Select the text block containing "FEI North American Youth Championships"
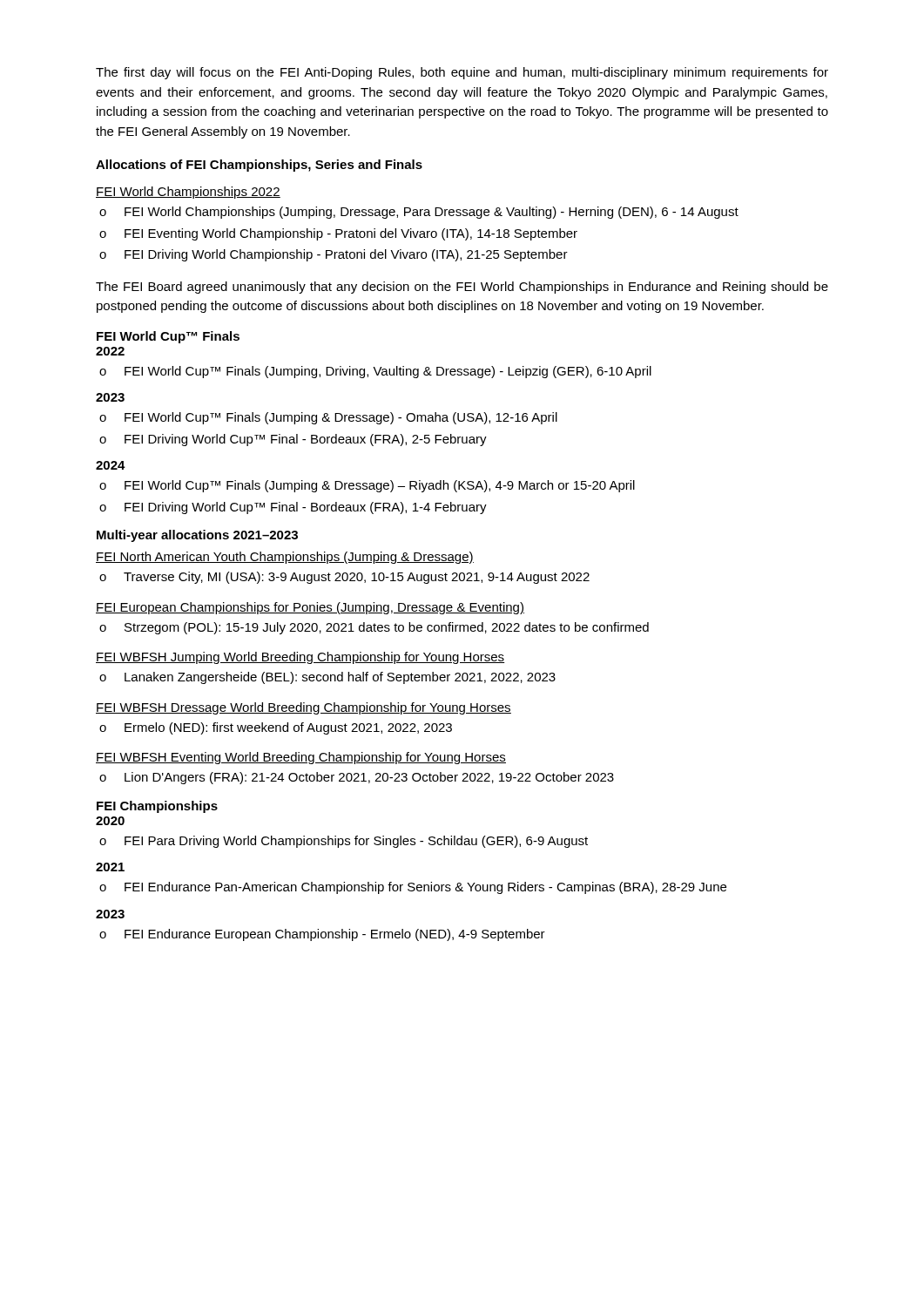 tap(285, 556)
